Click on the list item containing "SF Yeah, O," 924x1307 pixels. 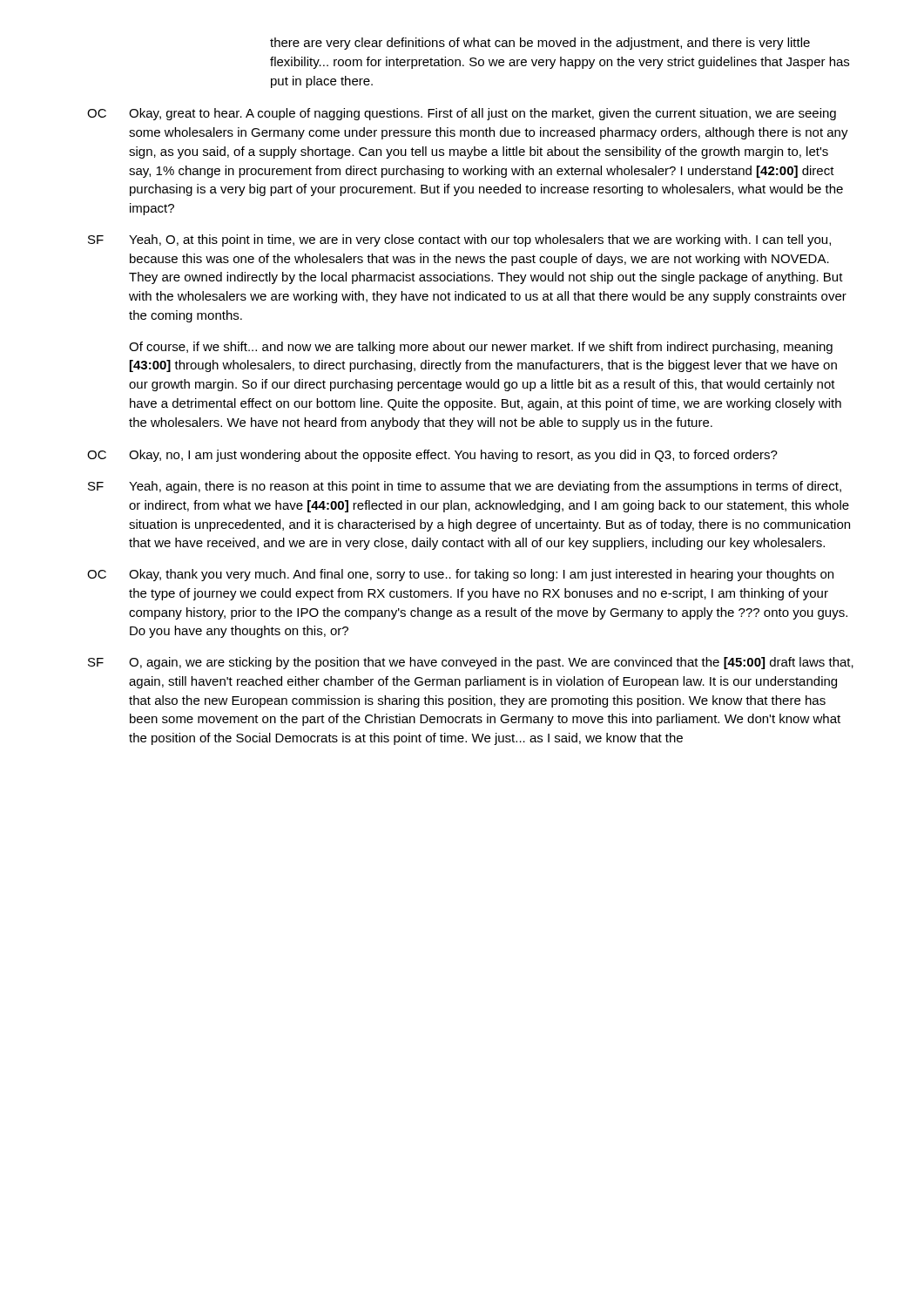[471, 277]
